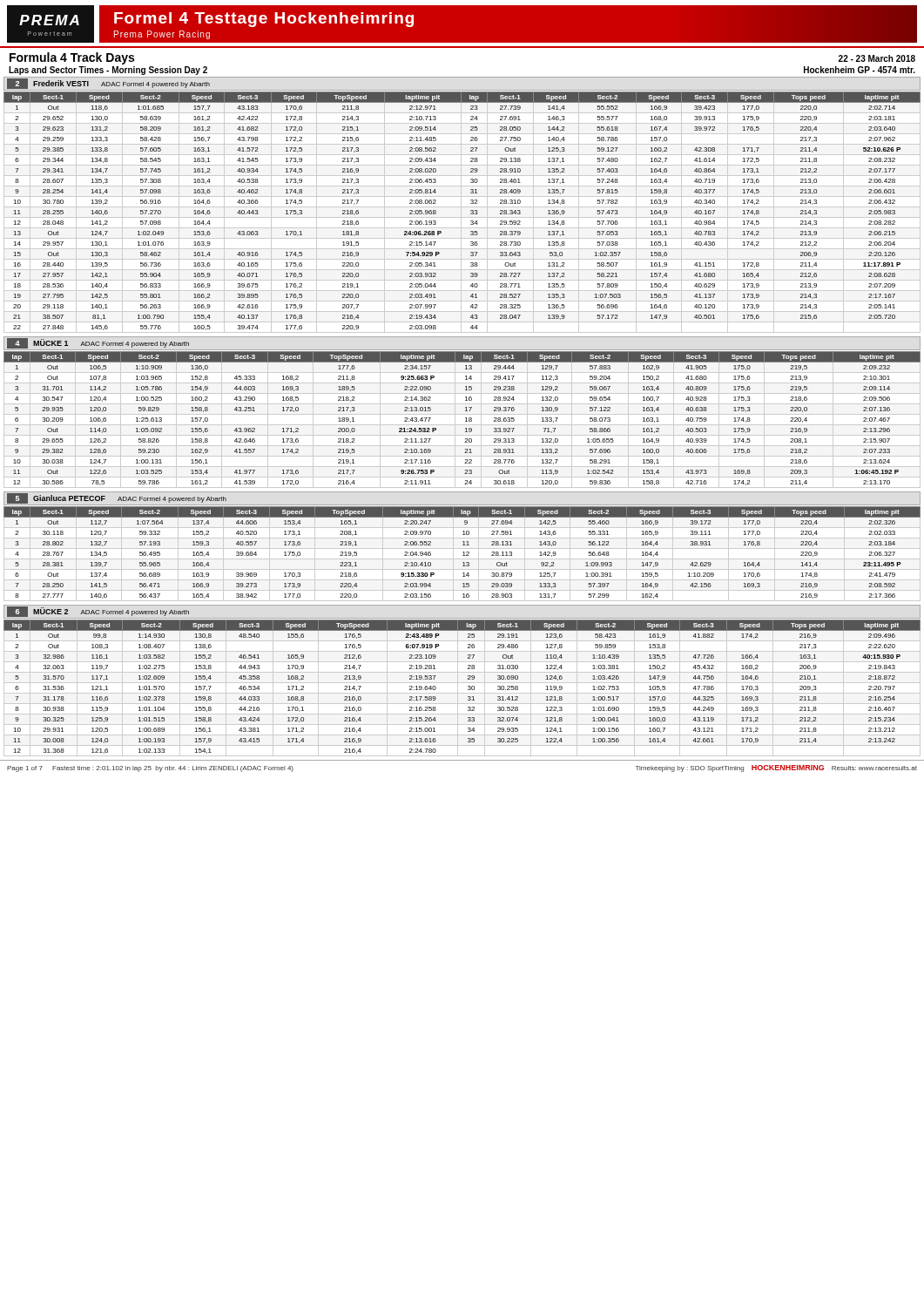Find the text that says "Gianluca PETECOF"
924x1307 pixels.
[x=69, y=498]
